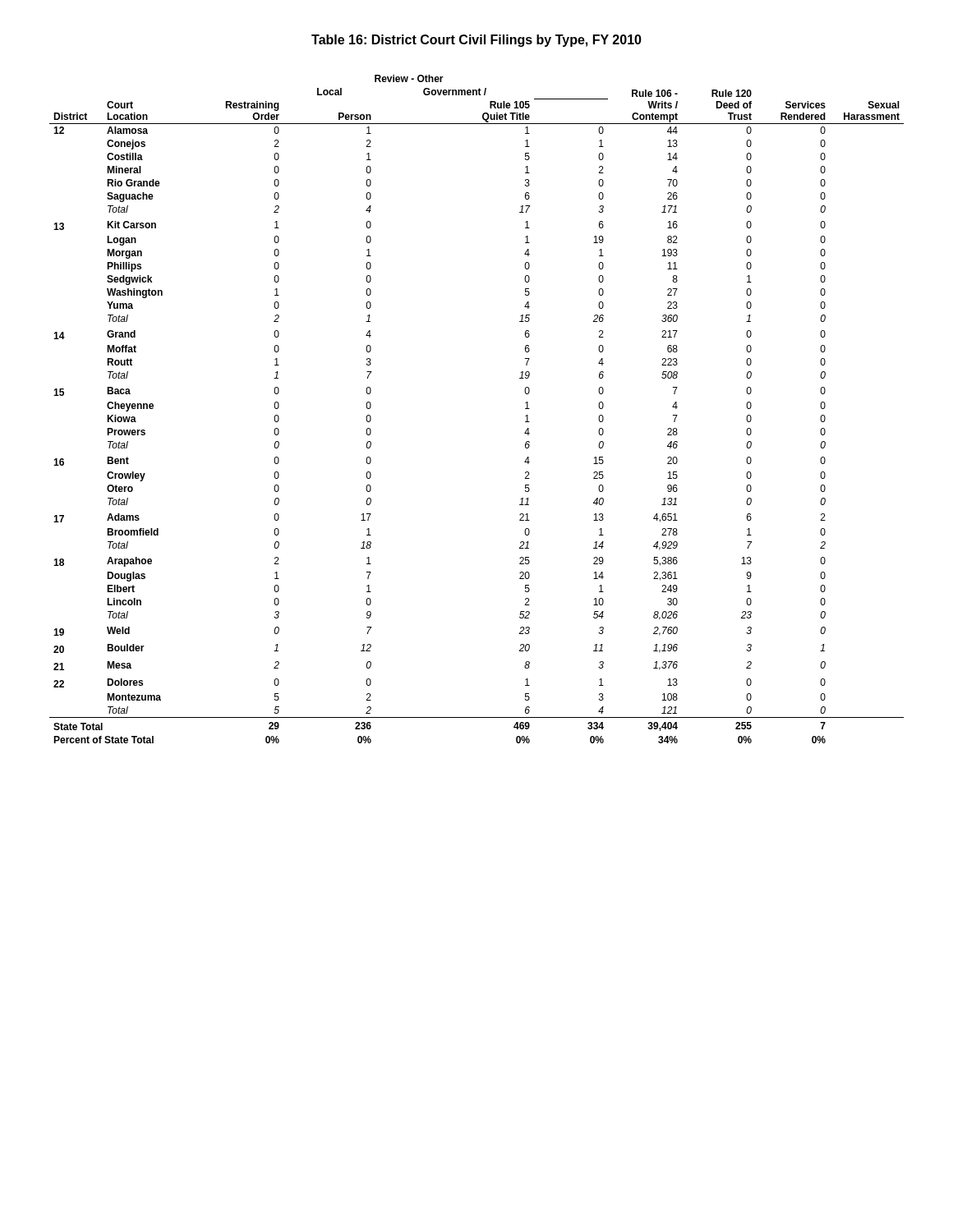Find the table that mentions "Restraining Order"
The image size is (953, 1232).
476,409
